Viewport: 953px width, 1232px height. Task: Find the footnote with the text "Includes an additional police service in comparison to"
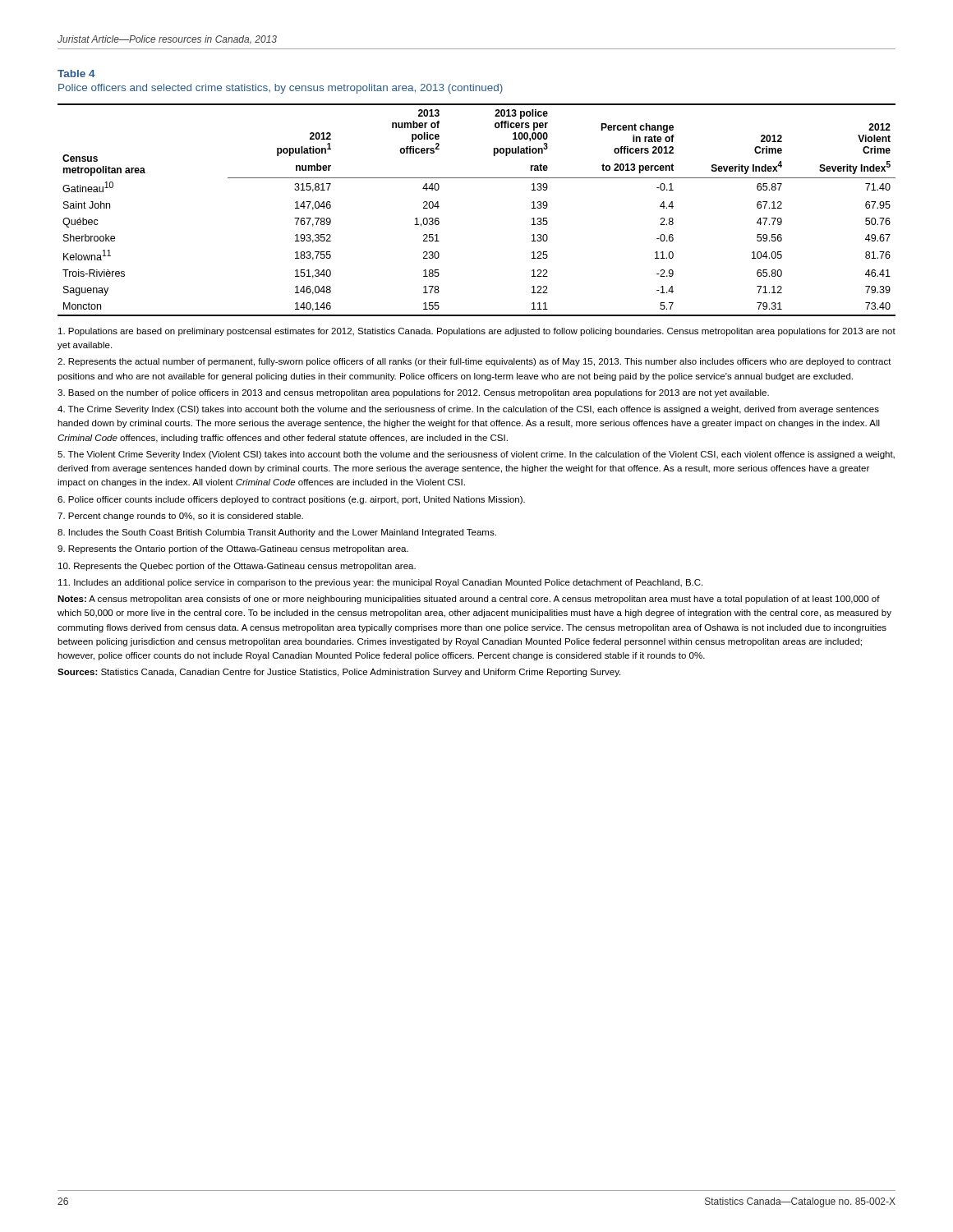click(476, 583)
